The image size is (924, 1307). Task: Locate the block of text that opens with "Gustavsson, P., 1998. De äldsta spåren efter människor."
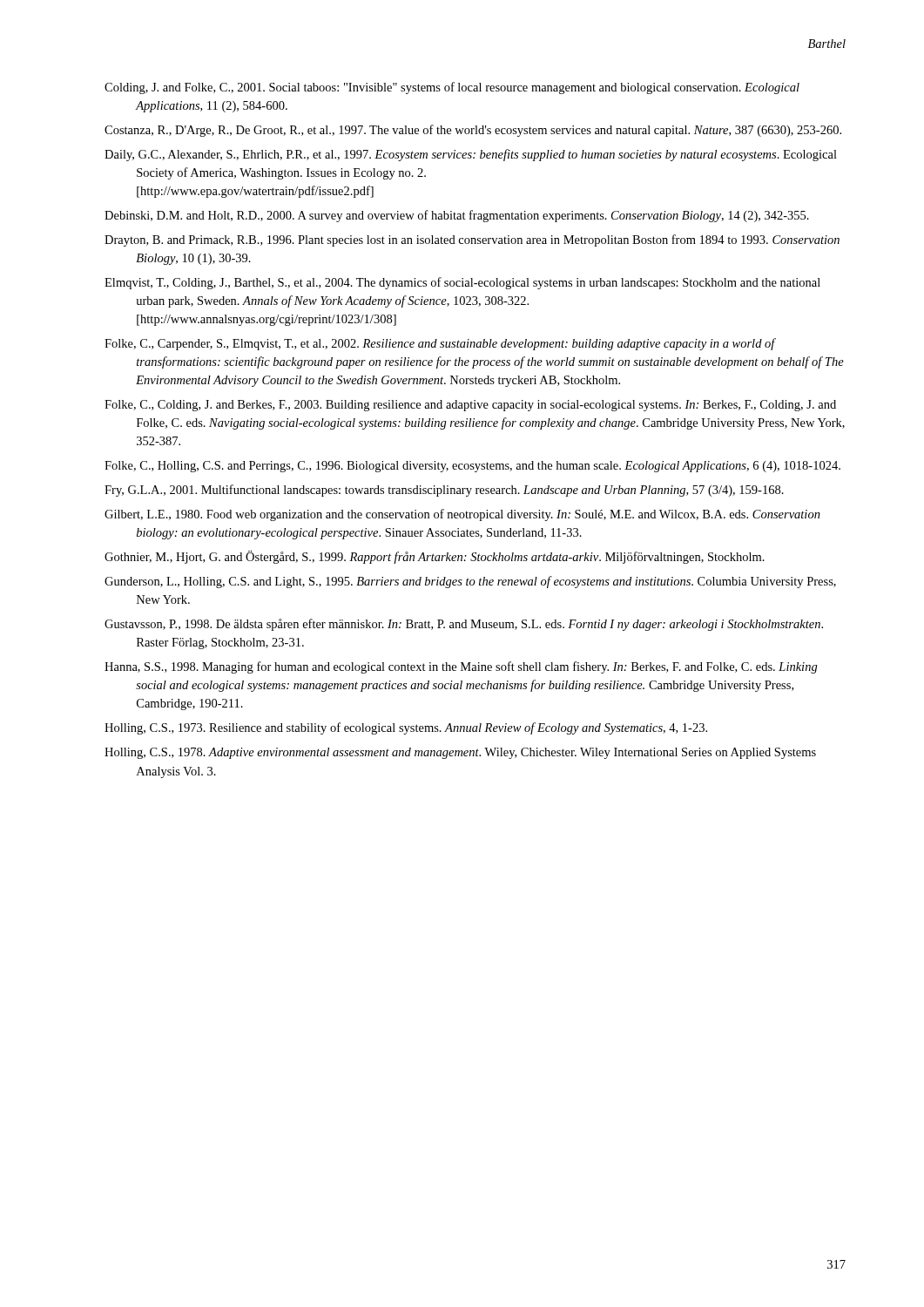(464, 633)
